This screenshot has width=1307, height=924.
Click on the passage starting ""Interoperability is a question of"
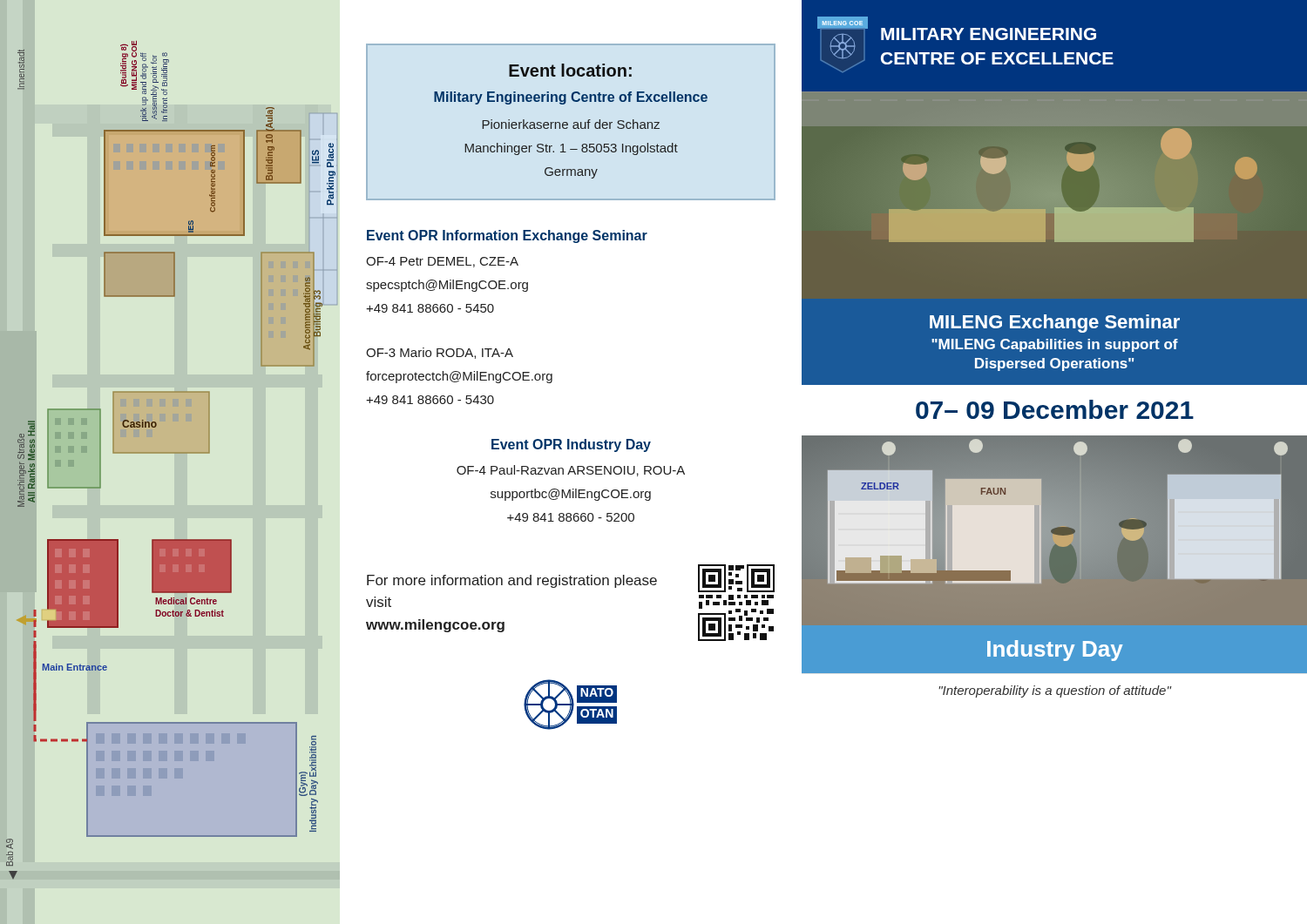[1054, 690]
